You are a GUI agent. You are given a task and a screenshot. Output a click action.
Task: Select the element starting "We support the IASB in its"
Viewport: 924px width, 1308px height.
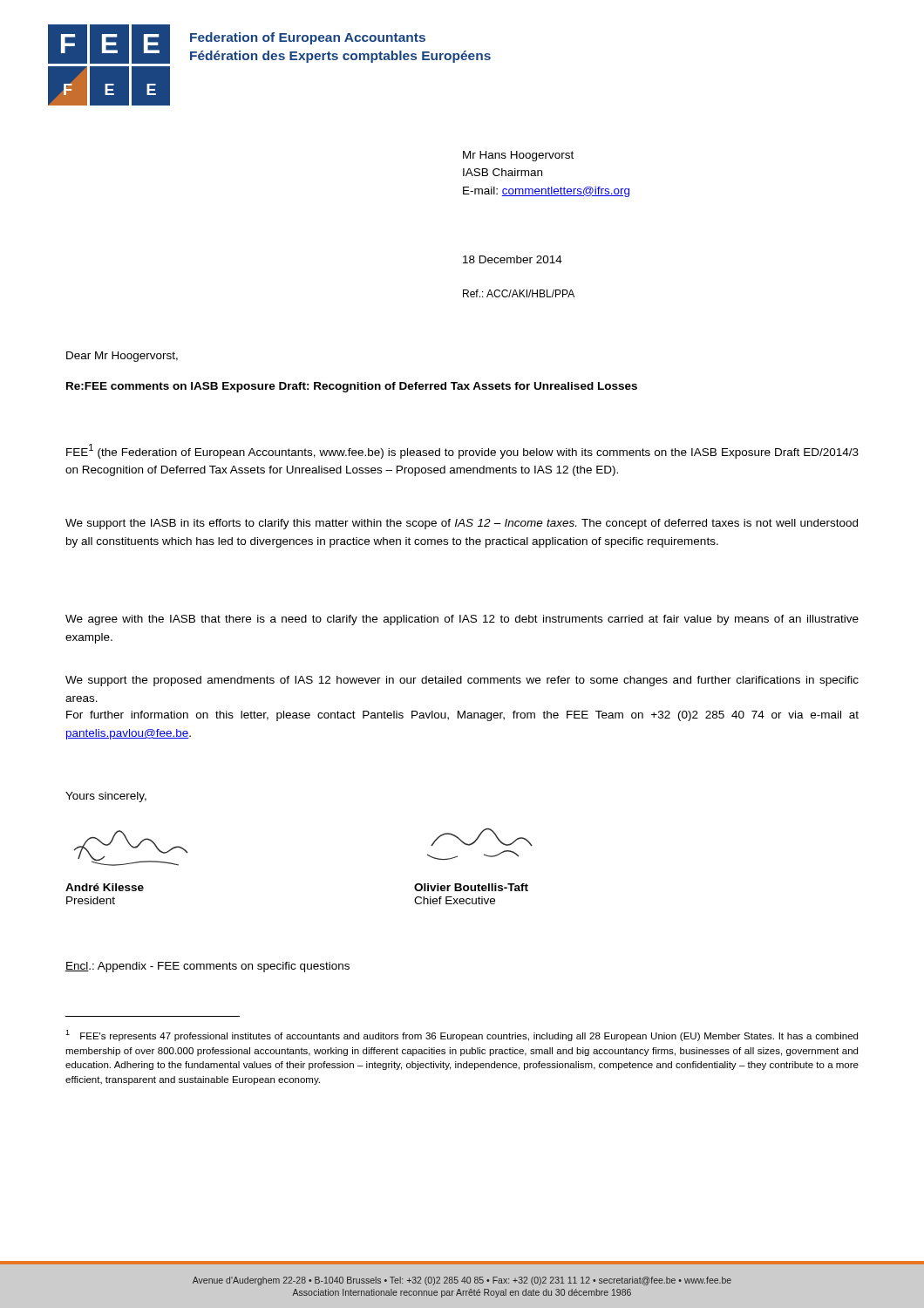tap(462, 532)
